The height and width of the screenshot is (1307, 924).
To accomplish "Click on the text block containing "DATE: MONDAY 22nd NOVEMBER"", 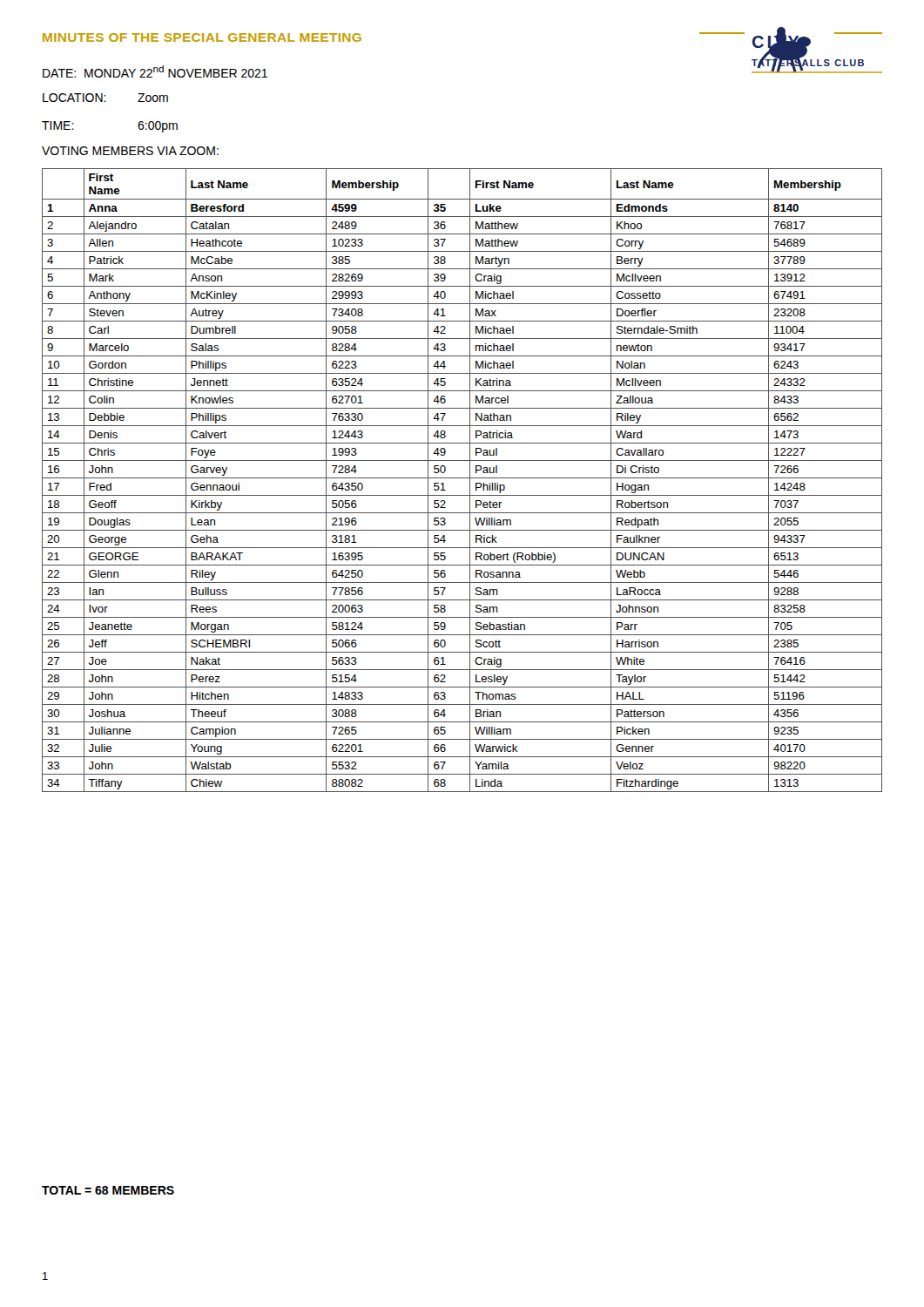I will point(155,71).
